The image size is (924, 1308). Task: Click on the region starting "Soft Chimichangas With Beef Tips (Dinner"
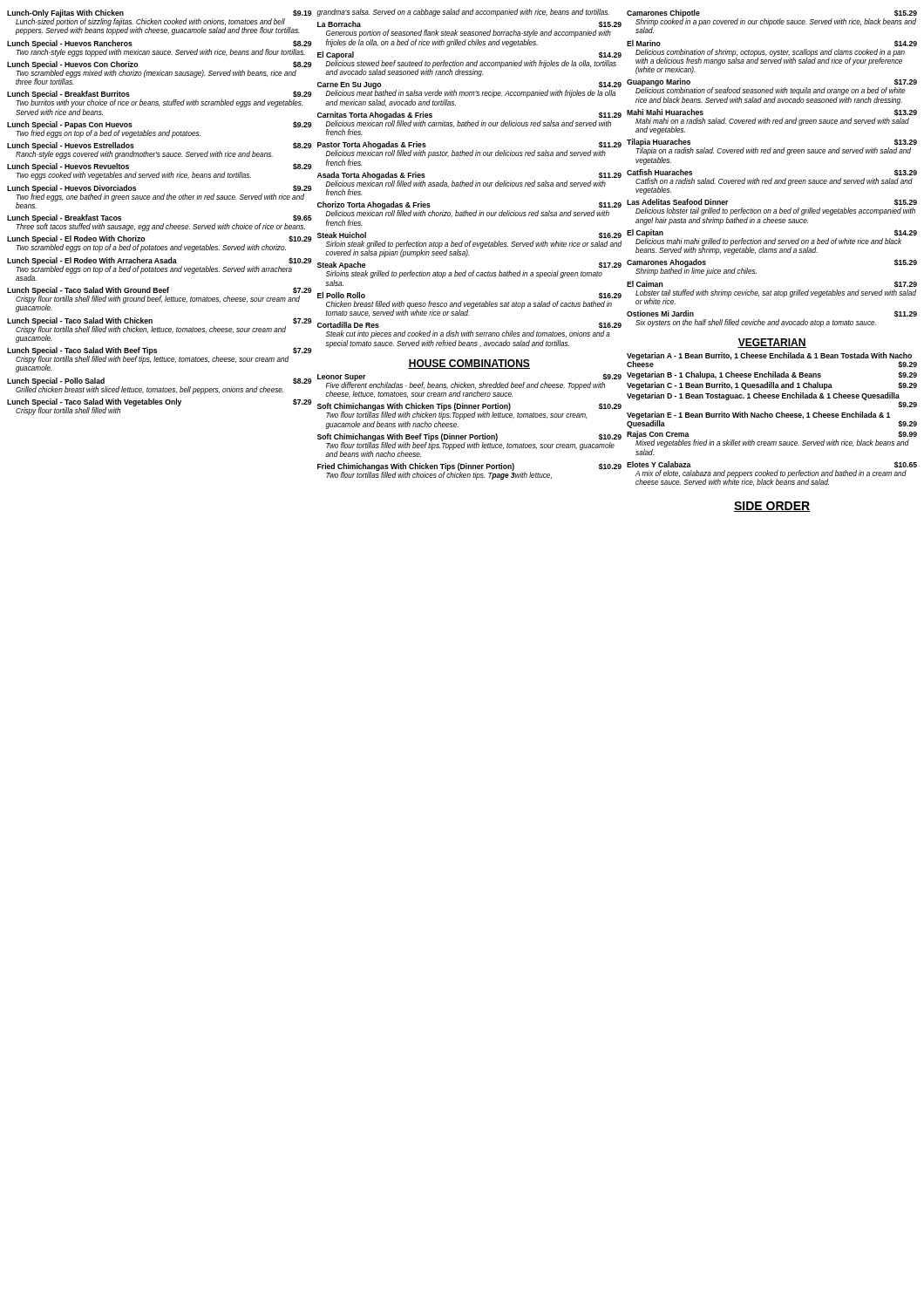[469, 446]
